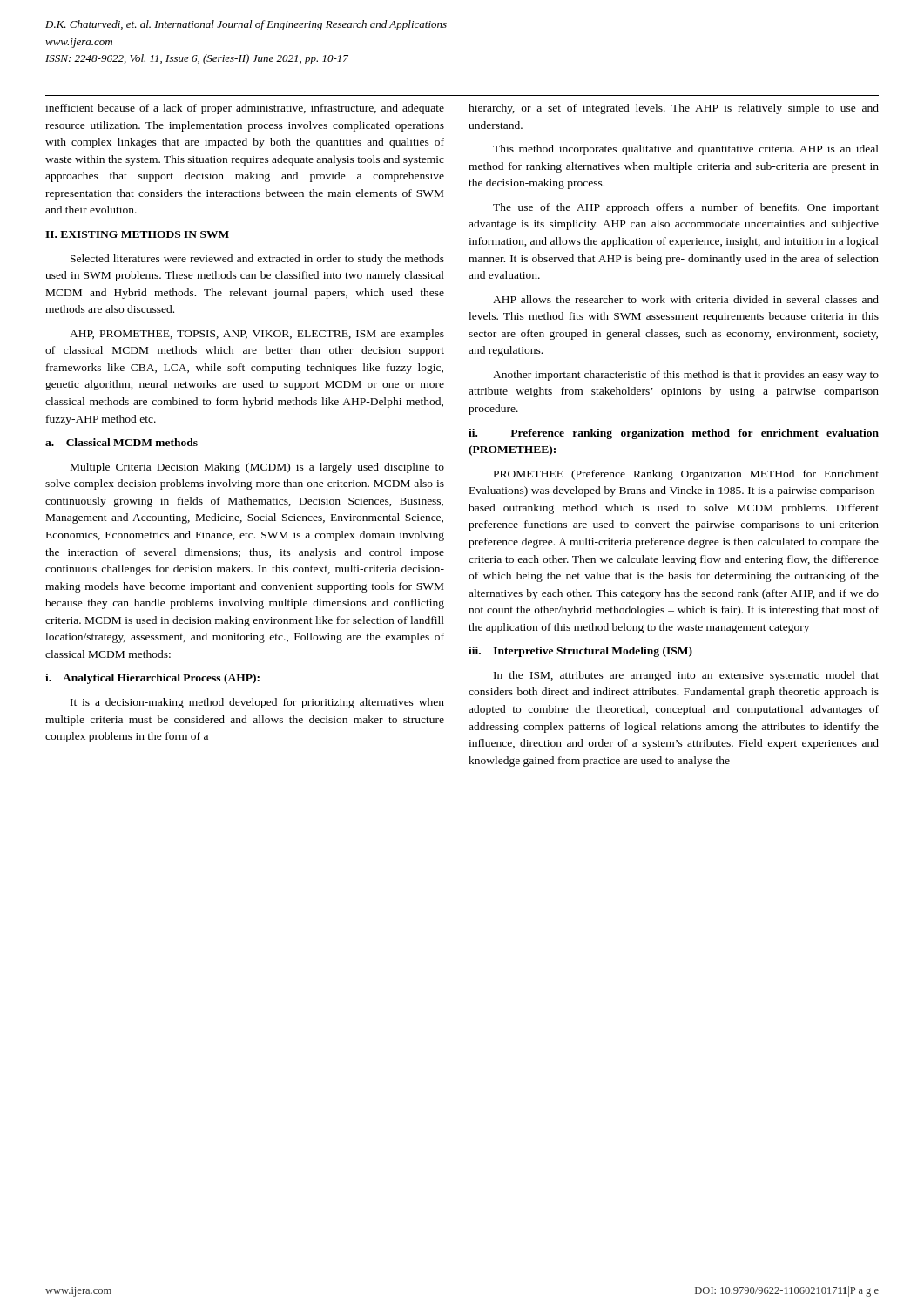Locate the block of text that opens with "Selected literatures were"

(245, 338)
